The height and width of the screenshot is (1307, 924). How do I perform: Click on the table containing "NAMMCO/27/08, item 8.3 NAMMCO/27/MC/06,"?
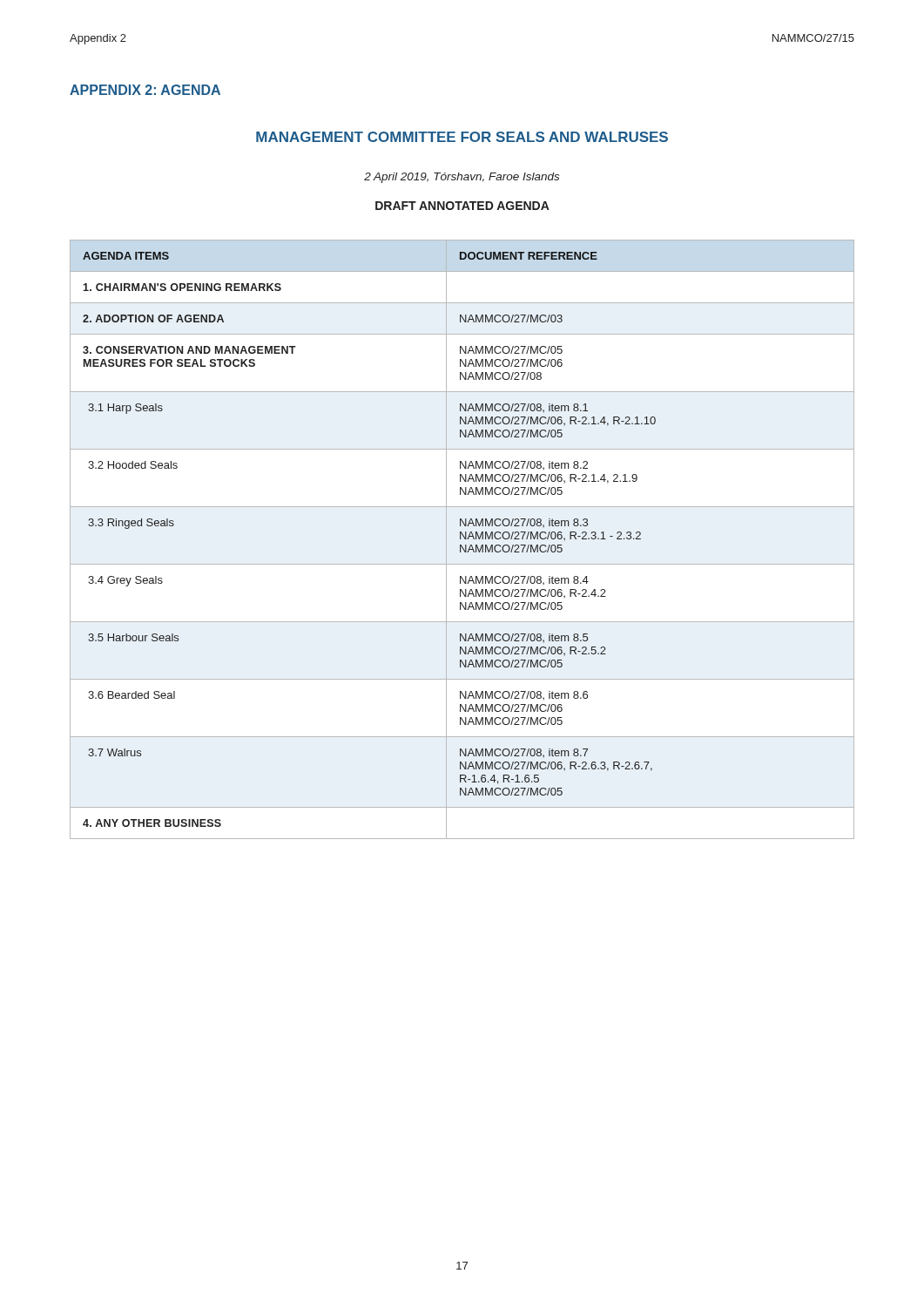462,539
